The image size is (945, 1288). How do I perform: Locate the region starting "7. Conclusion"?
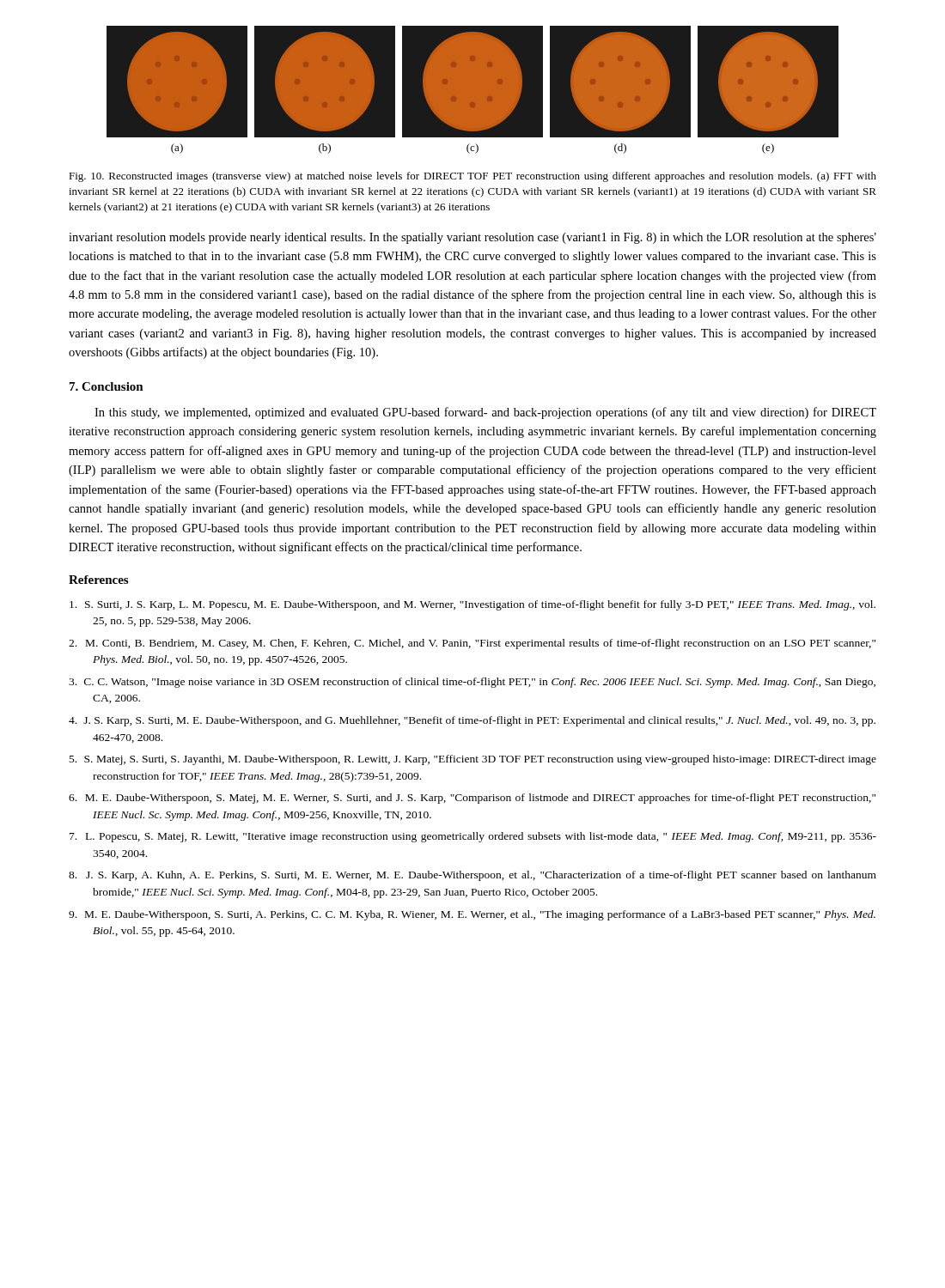[x=106, y=386]
